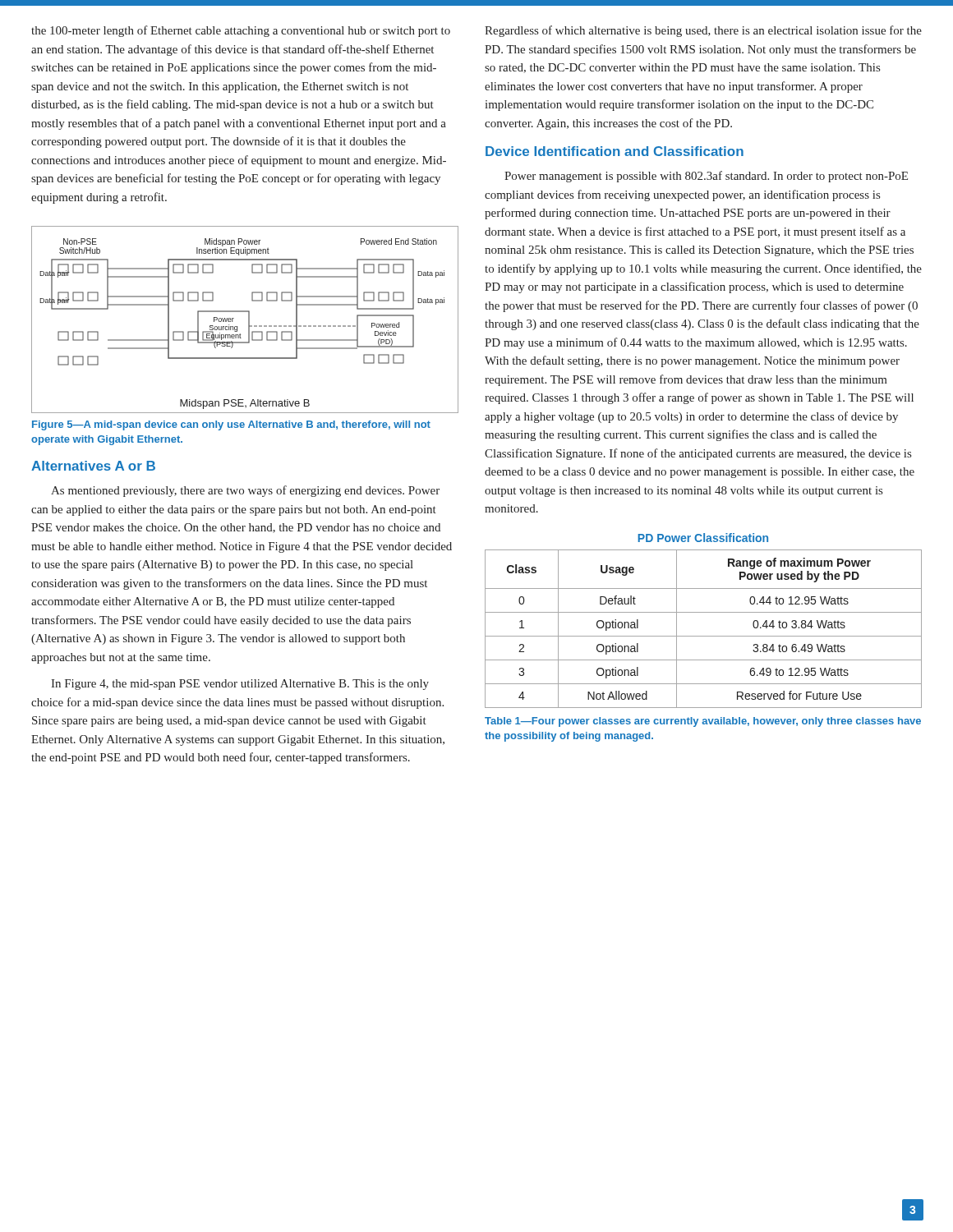Find the engineering diagram
The image size is (953, 1232).
click(245, 314)
